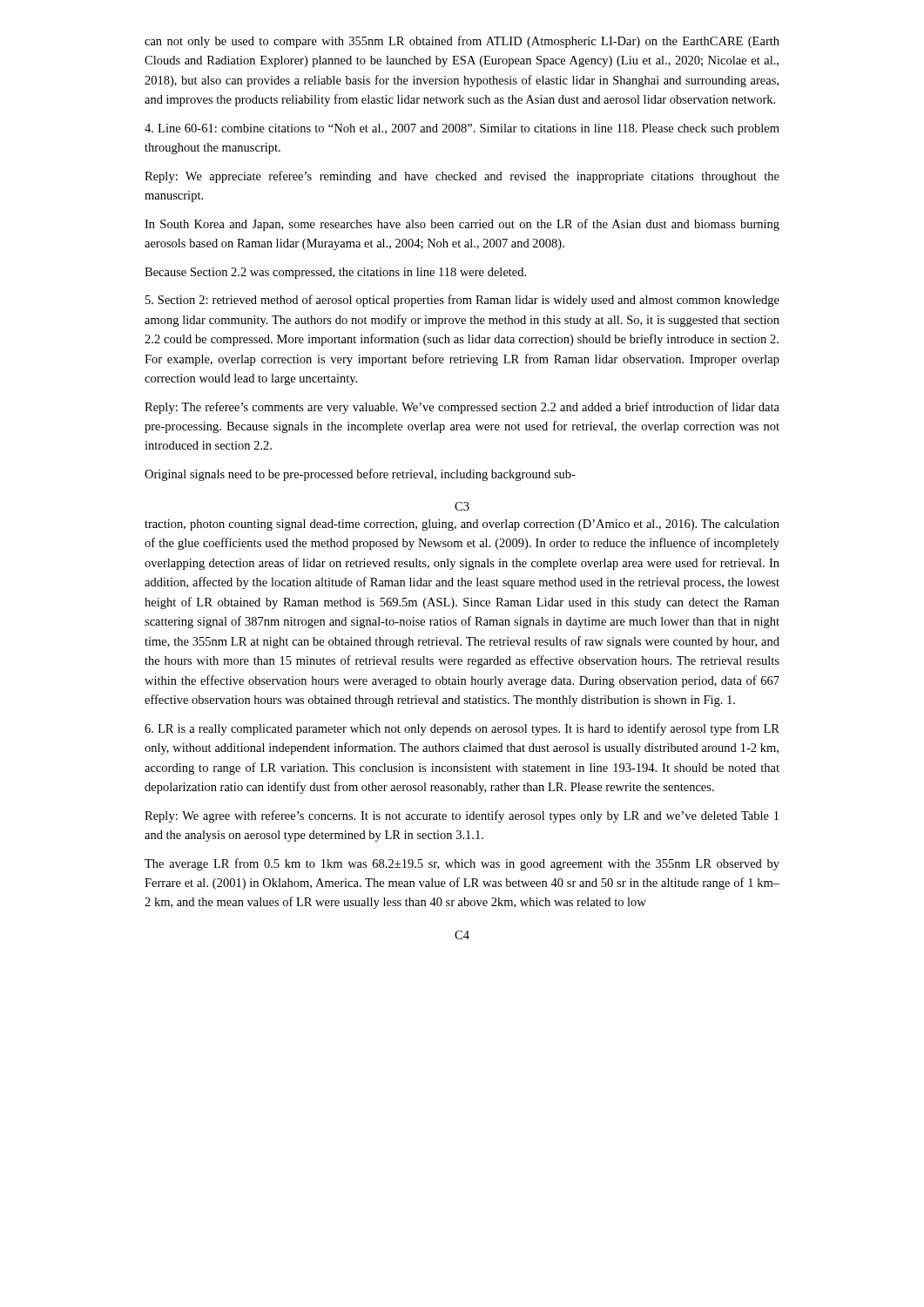Point to the block beginning "In South Korea and"

[x=462, y=233]
